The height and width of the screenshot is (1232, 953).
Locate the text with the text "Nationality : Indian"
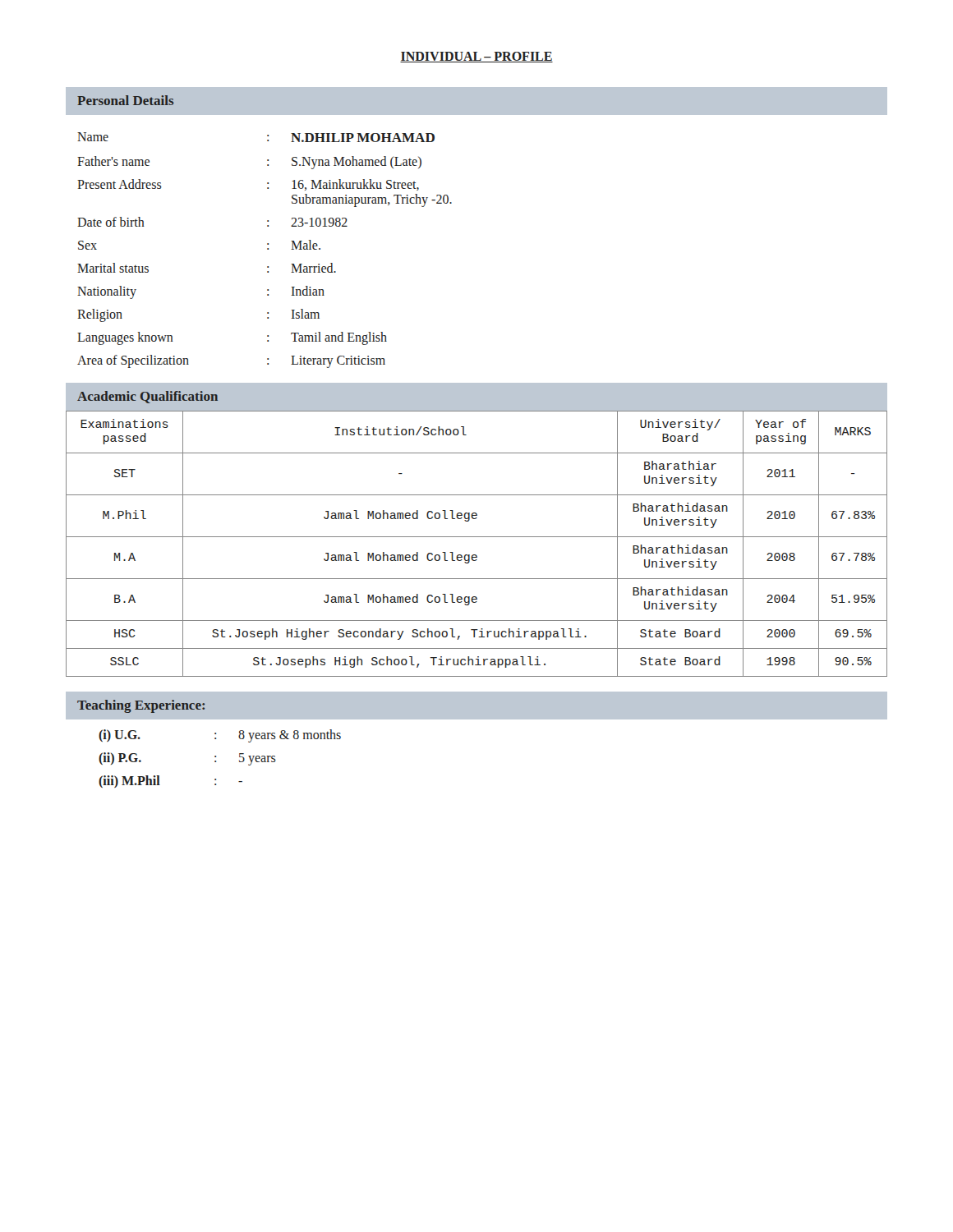click(108, 292)
